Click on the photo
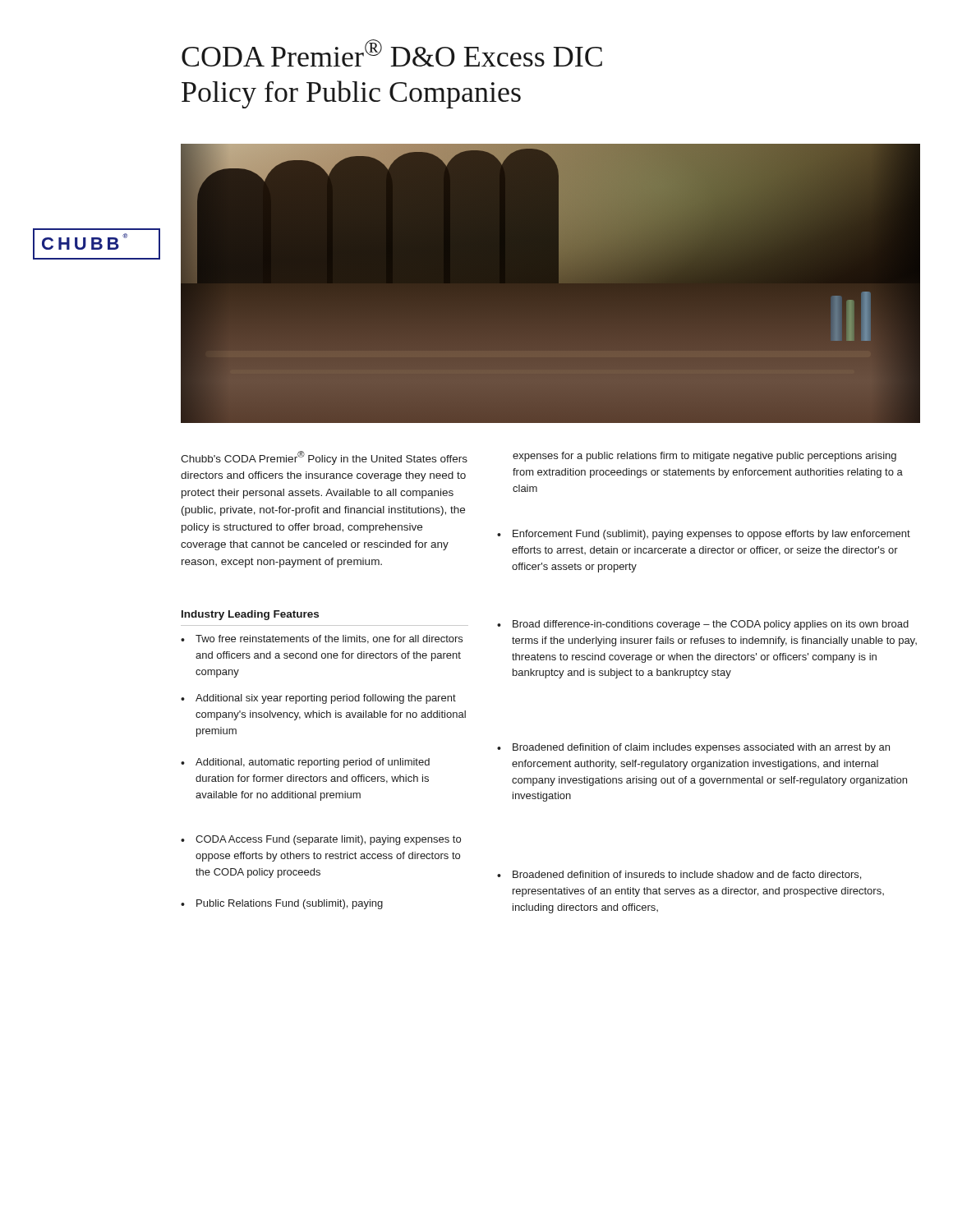The width and height of the screenshot is (953, 1232). pos(550,283)
